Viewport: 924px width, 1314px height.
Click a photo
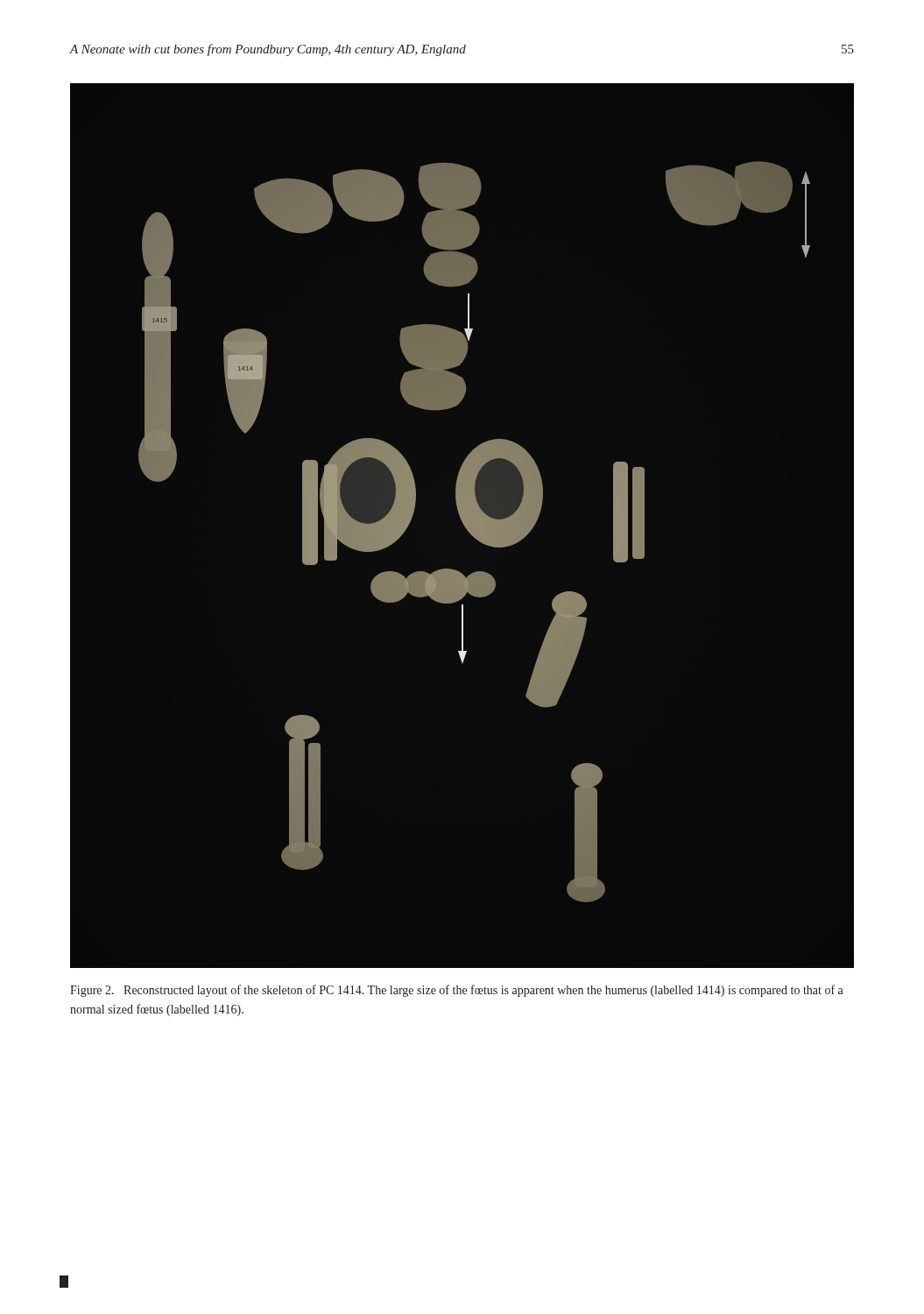[462, 526]
